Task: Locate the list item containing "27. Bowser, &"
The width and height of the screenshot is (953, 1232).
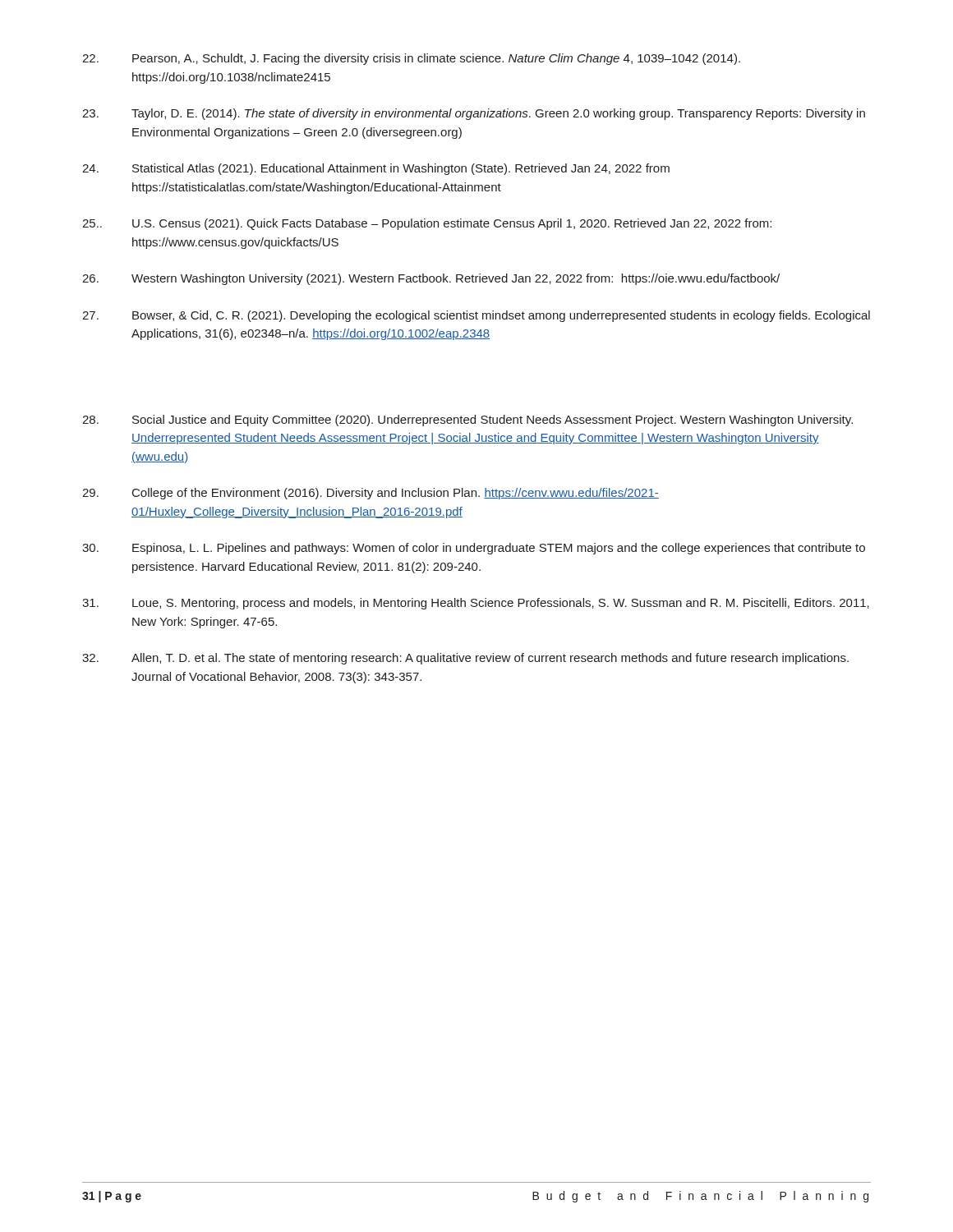Action: [x=476, y=324]
